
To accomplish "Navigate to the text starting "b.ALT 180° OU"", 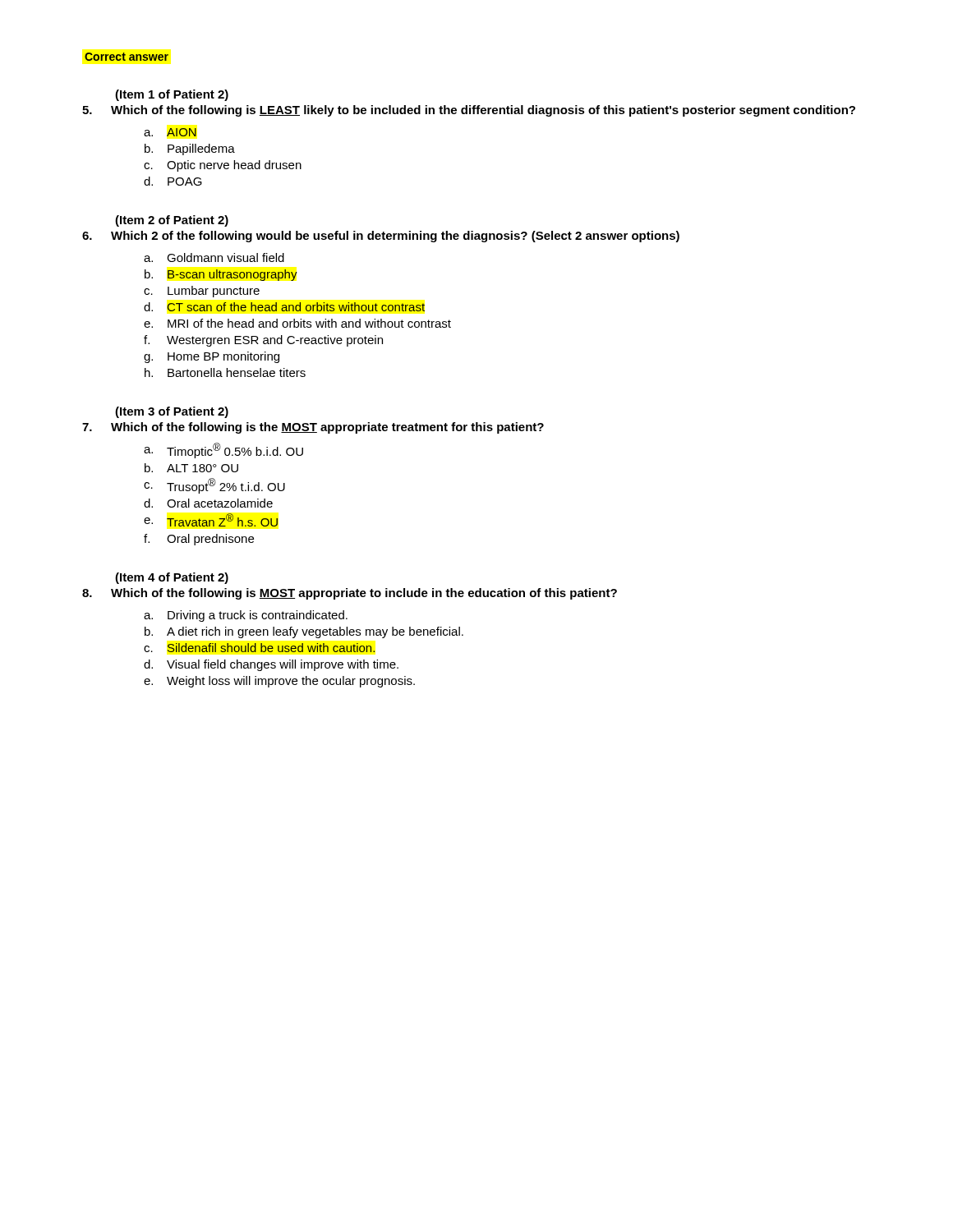I will click(191, 468).
